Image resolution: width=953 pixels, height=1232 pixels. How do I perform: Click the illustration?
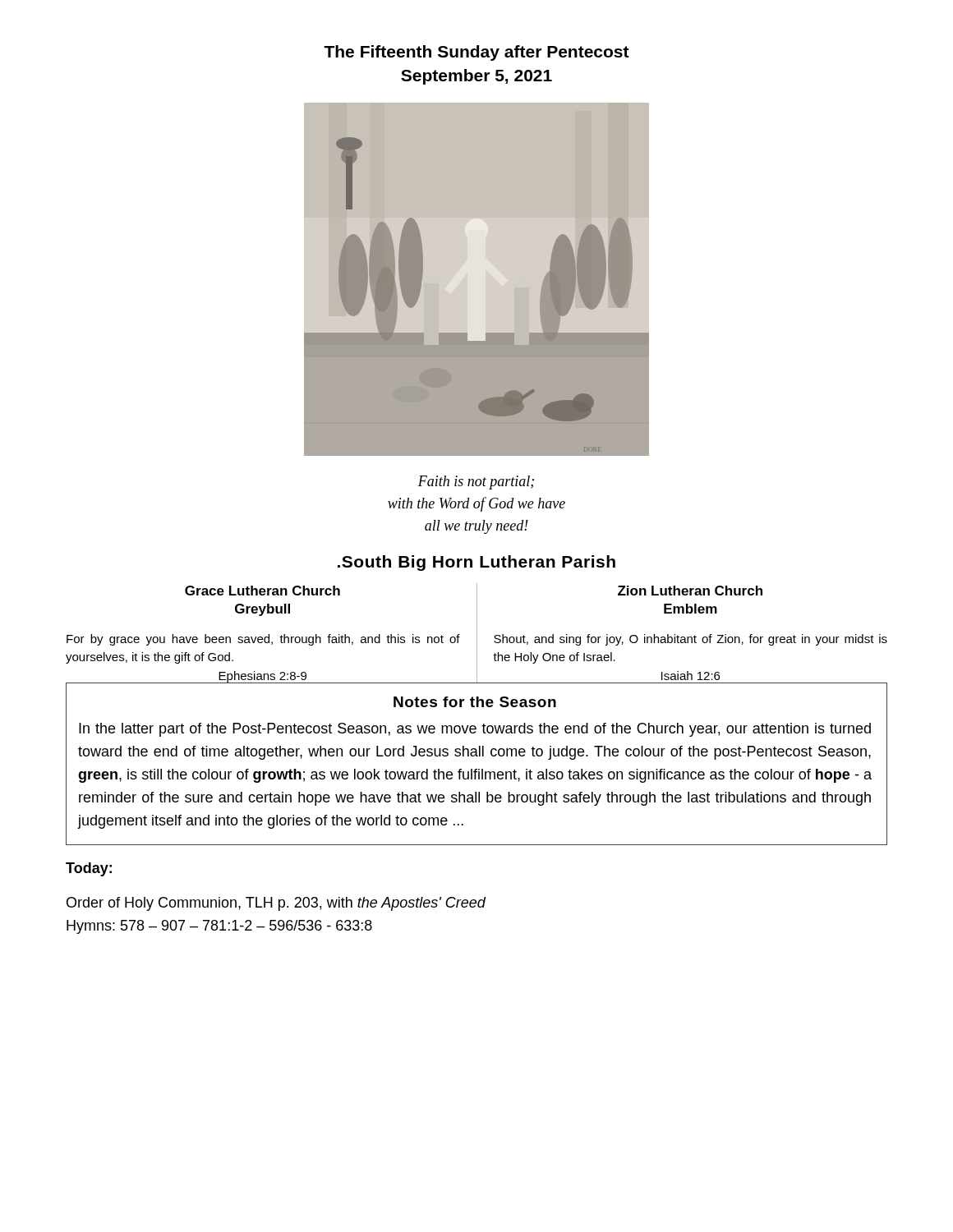click(x=476, y=279)
